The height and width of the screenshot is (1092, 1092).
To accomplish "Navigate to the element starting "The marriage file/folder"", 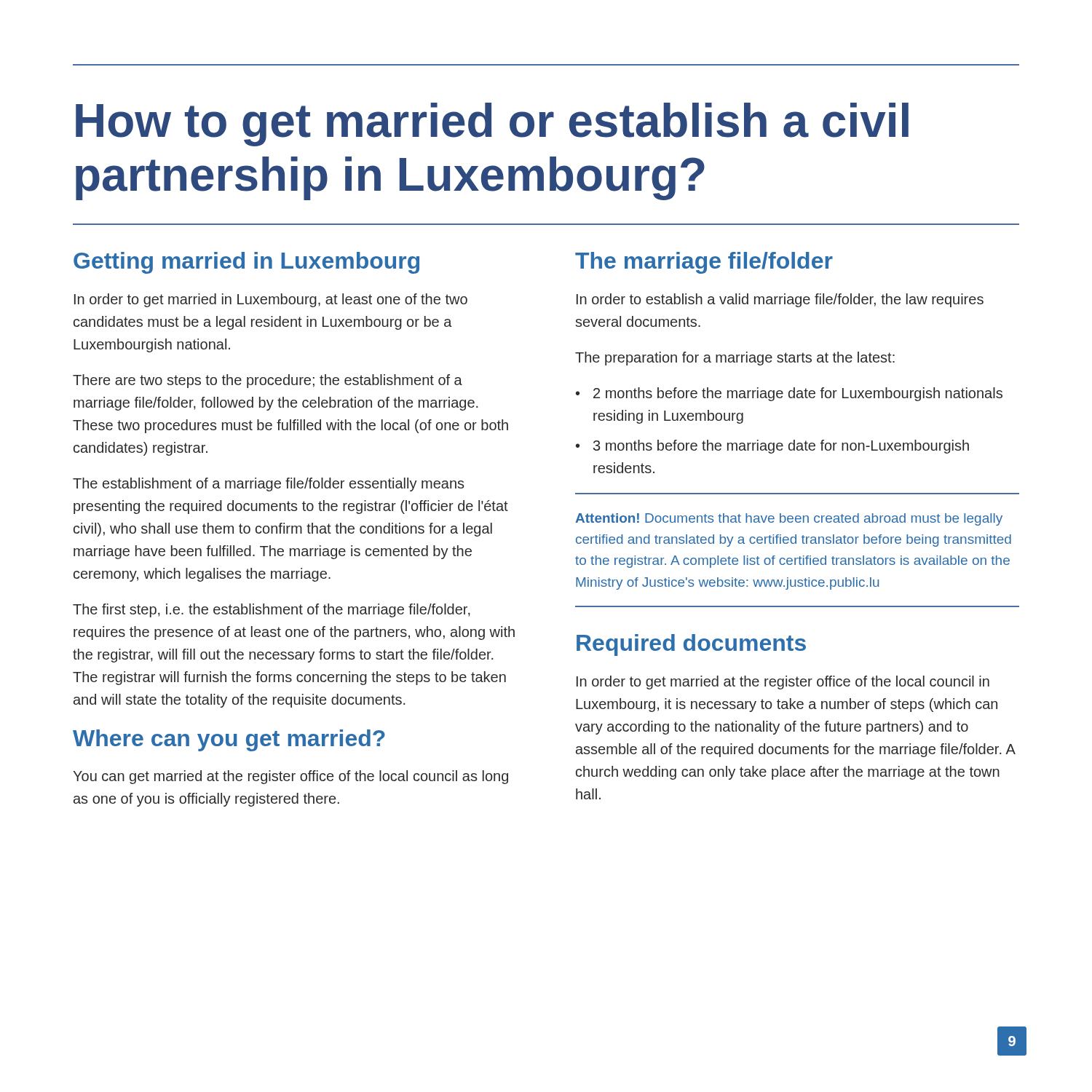I will click(x=797, y=261).
